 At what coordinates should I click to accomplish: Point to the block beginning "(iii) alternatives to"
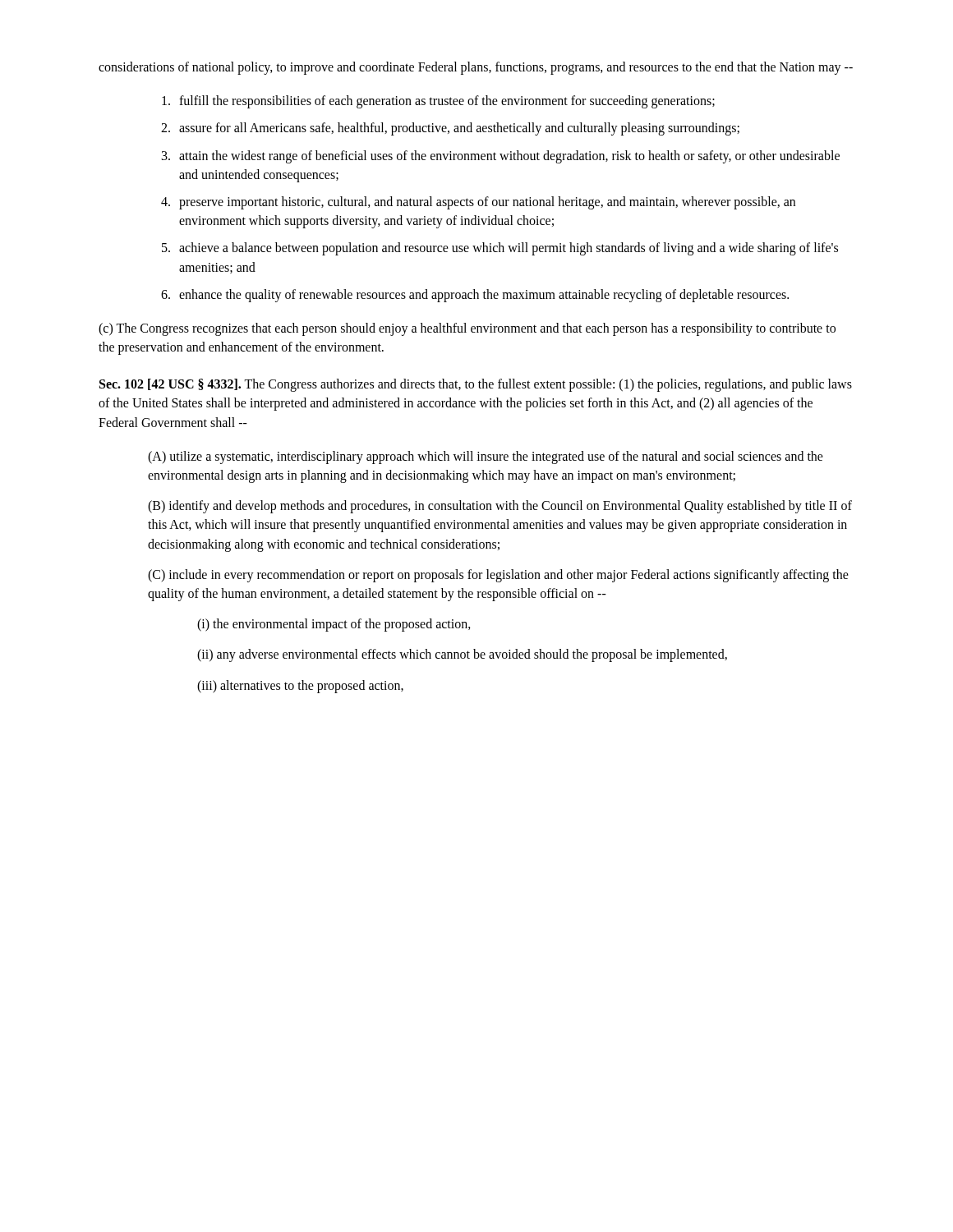(300, 685)
